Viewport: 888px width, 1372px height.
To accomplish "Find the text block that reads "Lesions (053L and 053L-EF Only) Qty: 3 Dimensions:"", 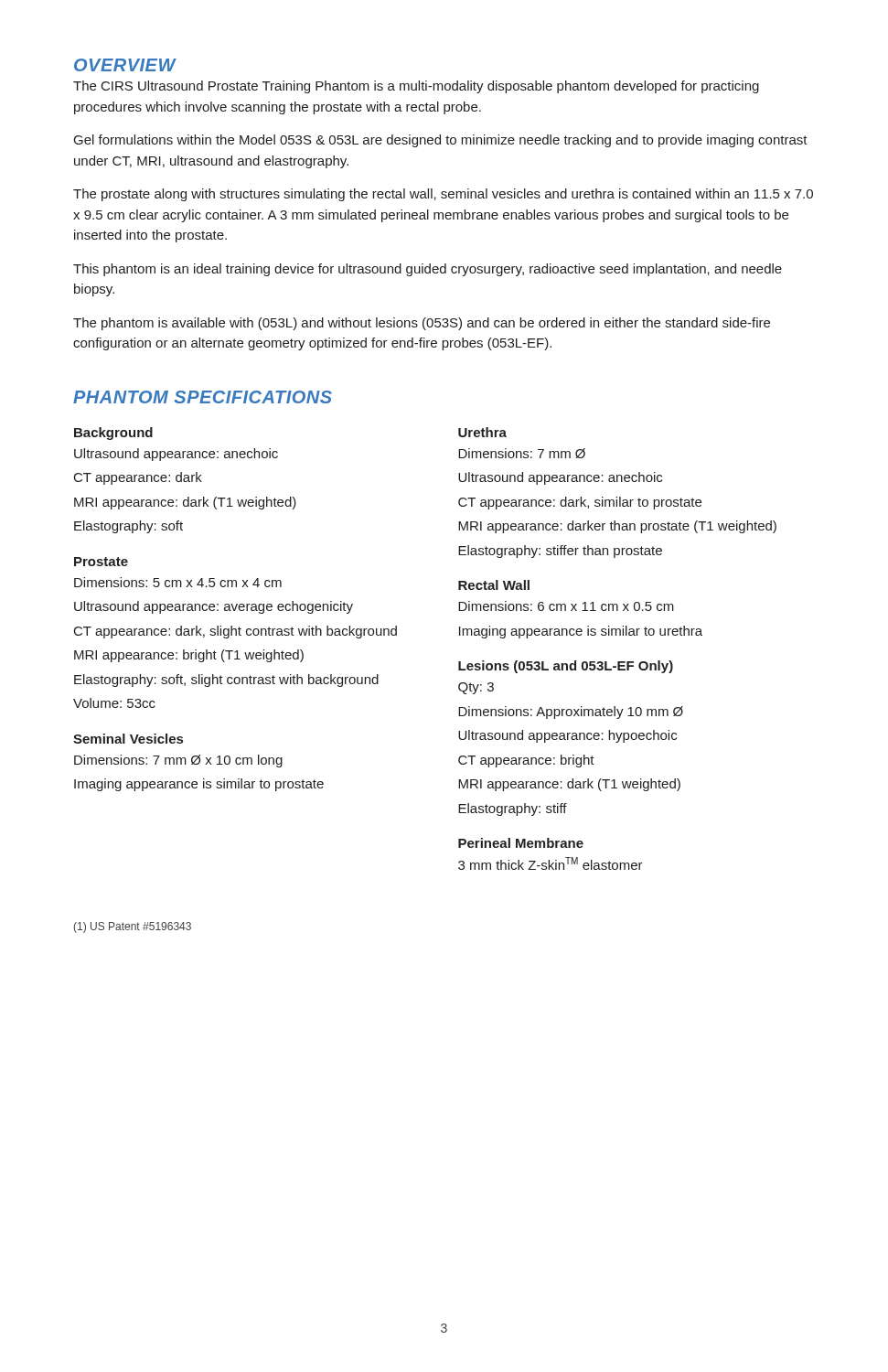I will (x=636, y=738).
